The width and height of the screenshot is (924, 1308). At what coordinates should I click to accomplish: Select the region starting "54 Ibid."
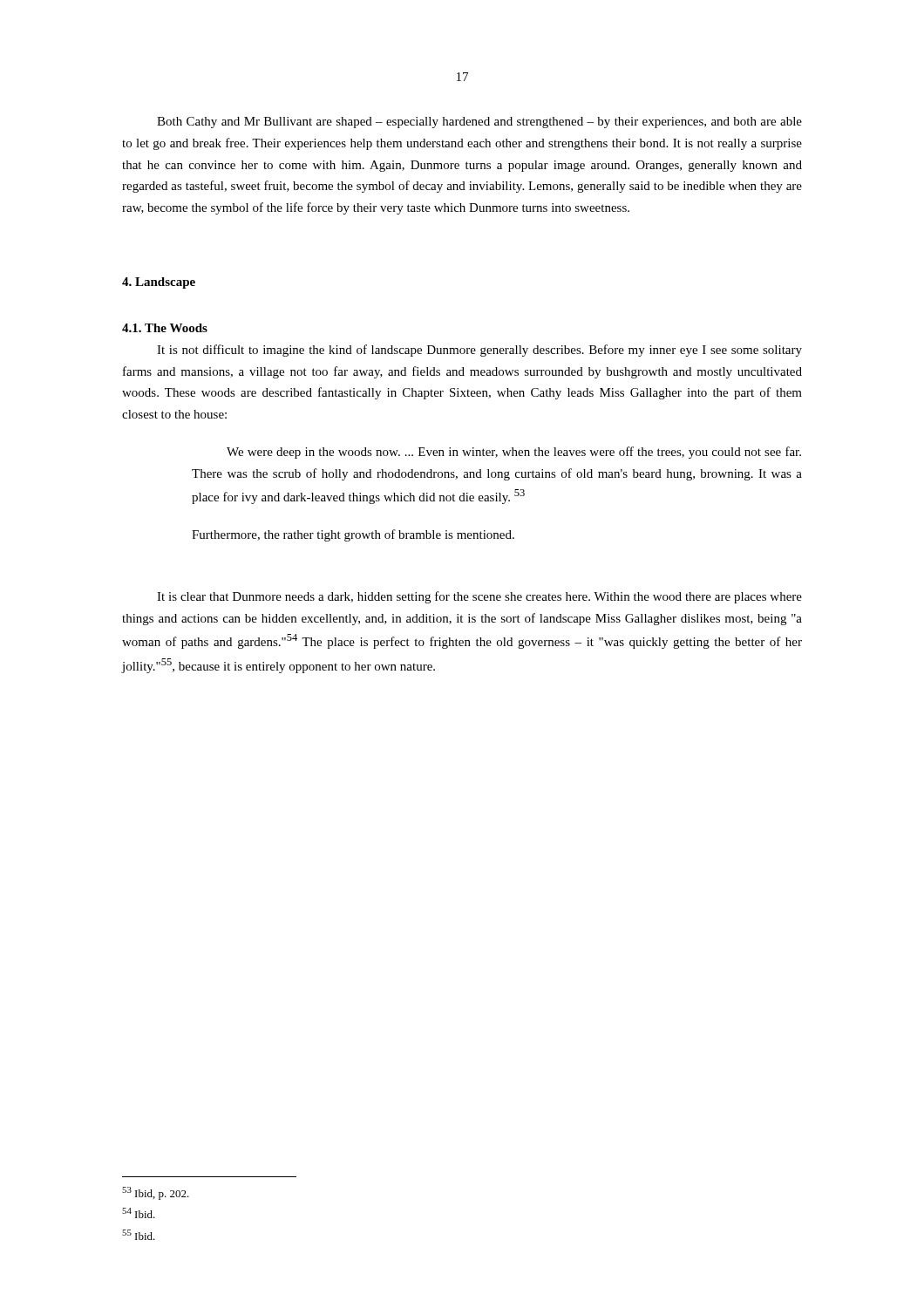(139, 1213)
